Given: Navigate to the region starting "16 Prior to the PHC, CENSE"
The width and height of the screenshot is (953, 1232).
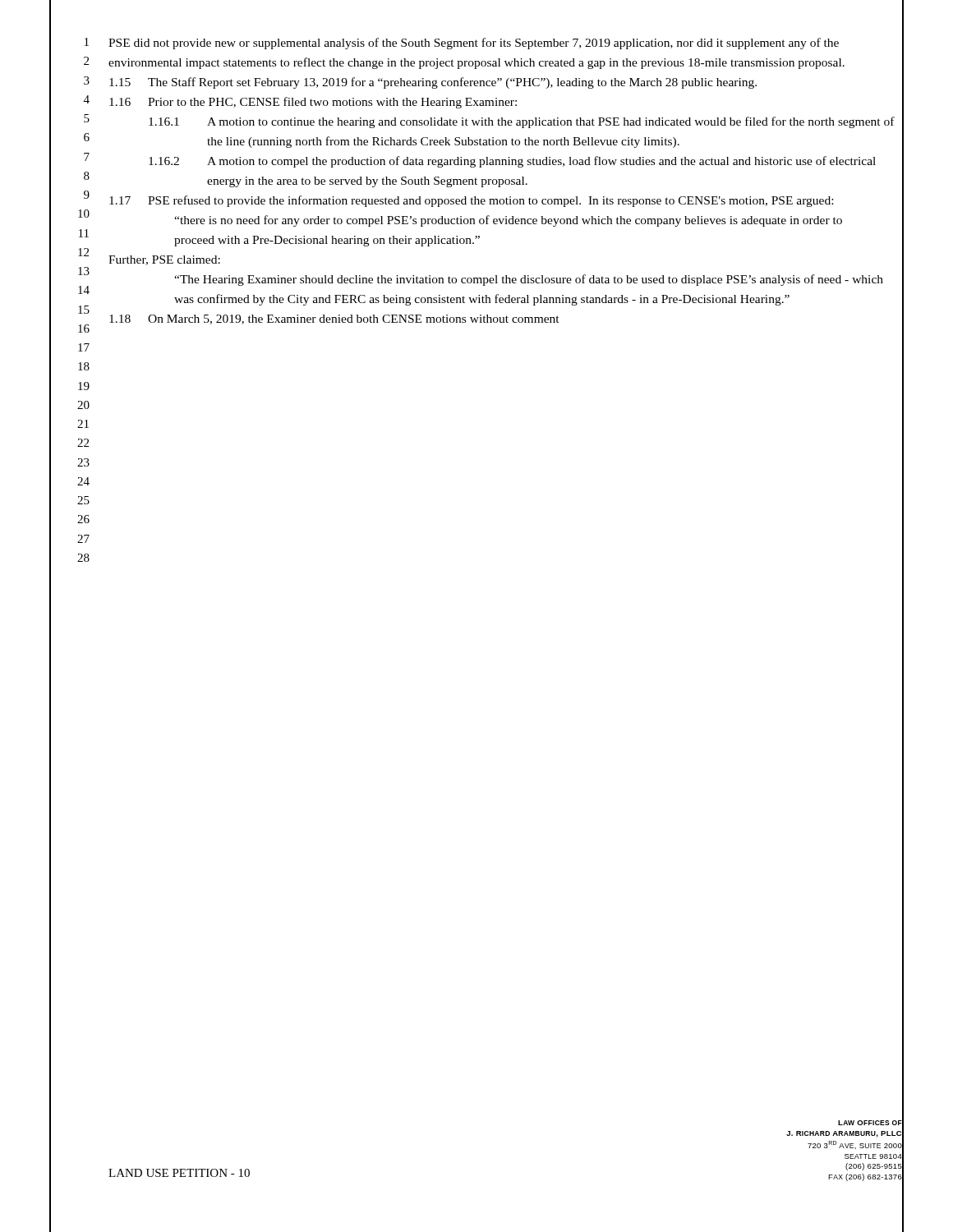Looking at the screenshot, I should tap(313, 102).
